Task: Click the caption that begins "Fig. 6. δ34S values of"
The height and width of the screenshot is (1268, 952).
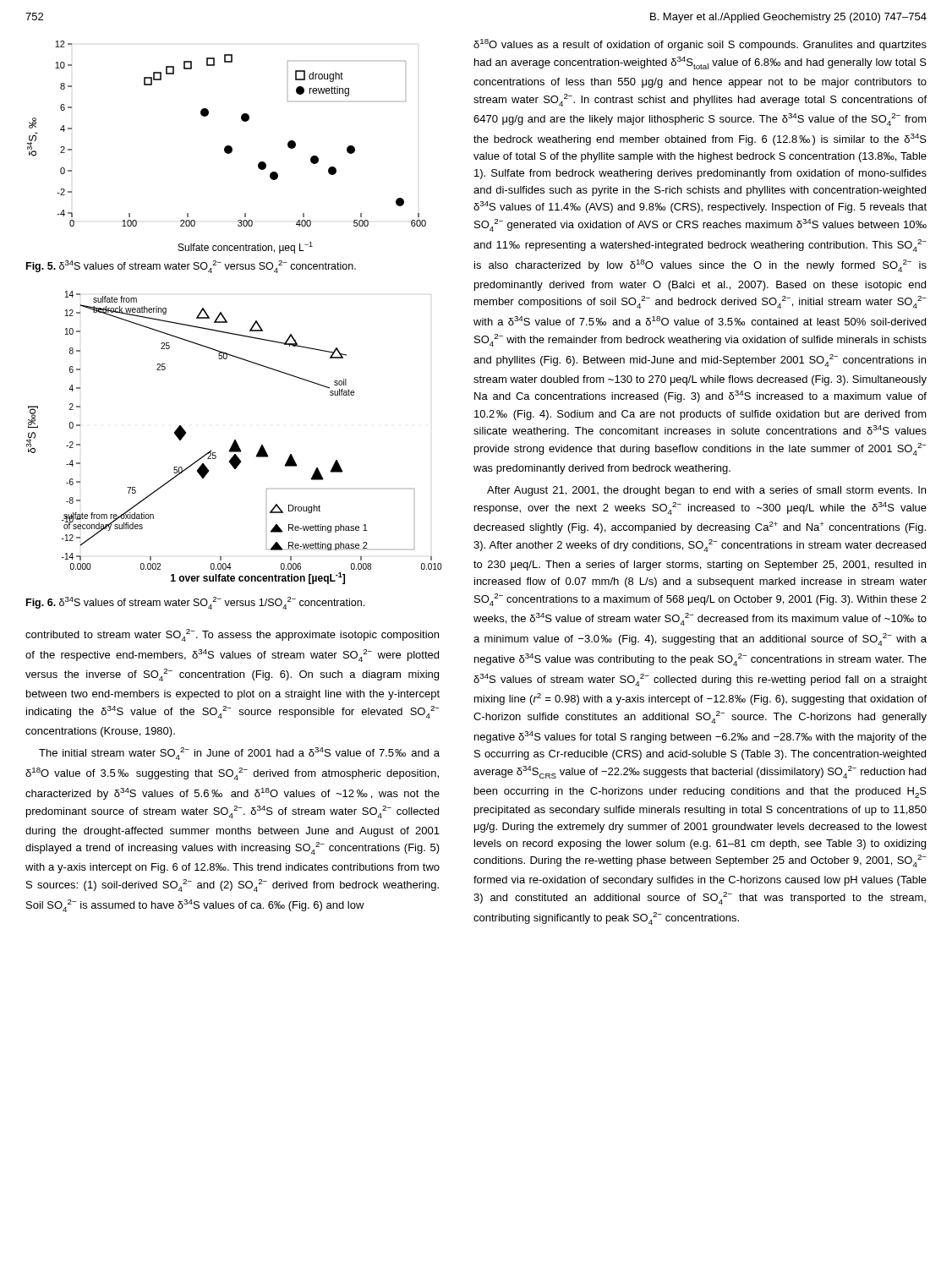Action: tap(195, 603)
